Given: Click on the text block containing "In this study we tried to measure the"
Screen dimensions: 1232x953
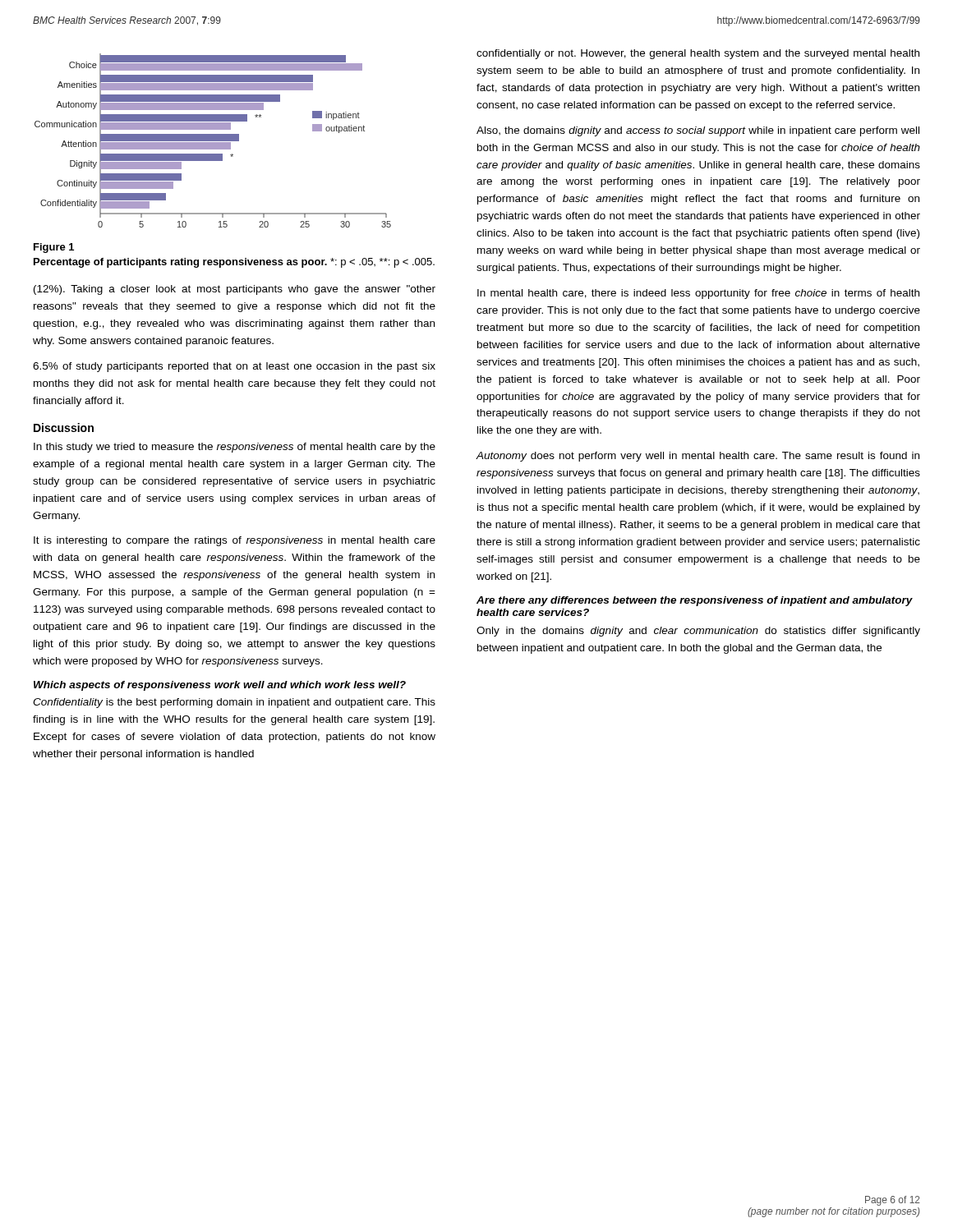Looking at the screenshot, I should tap(234, 481).
